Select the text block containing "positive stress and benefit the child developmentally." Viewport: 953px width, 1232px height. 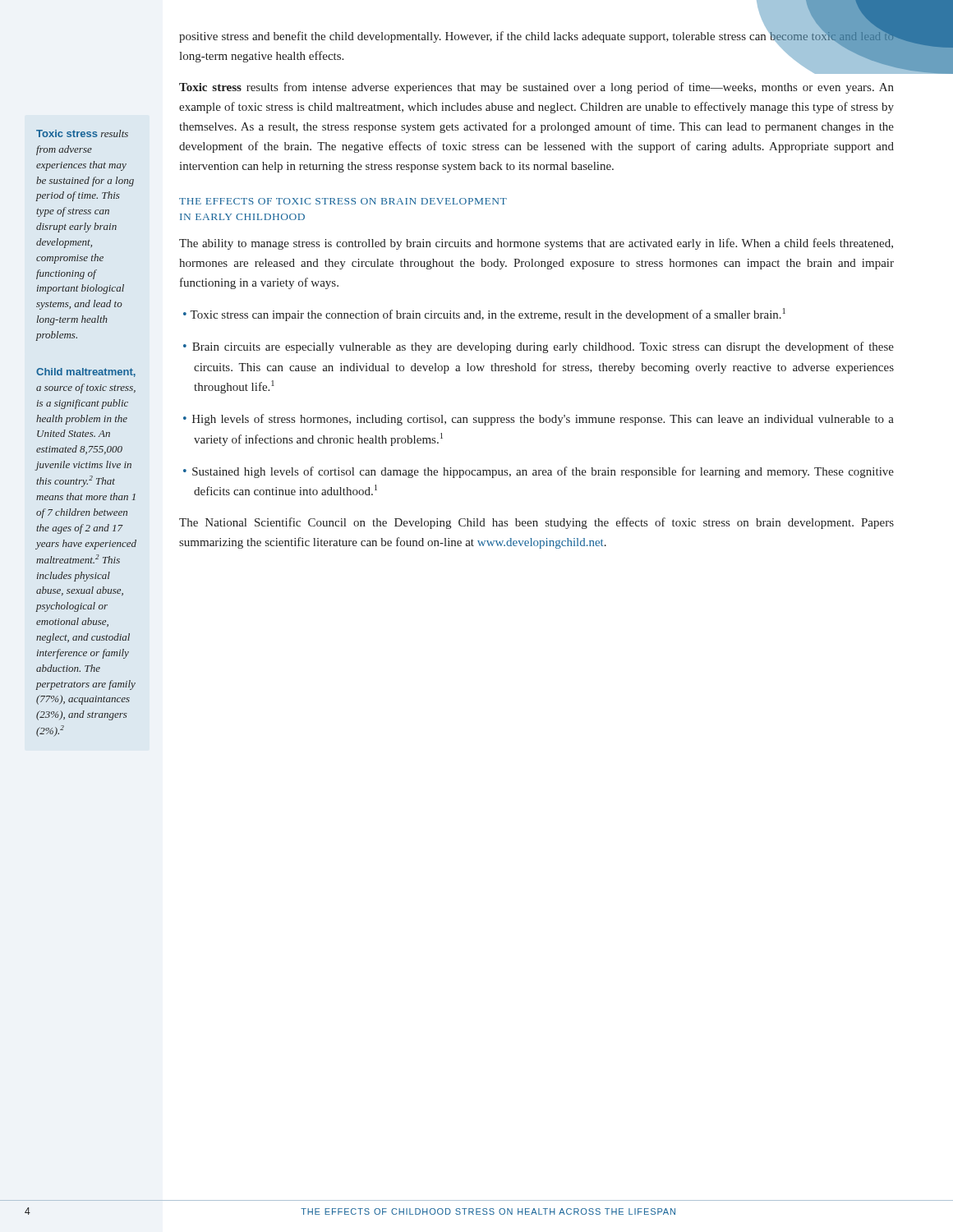coord(536,46)
